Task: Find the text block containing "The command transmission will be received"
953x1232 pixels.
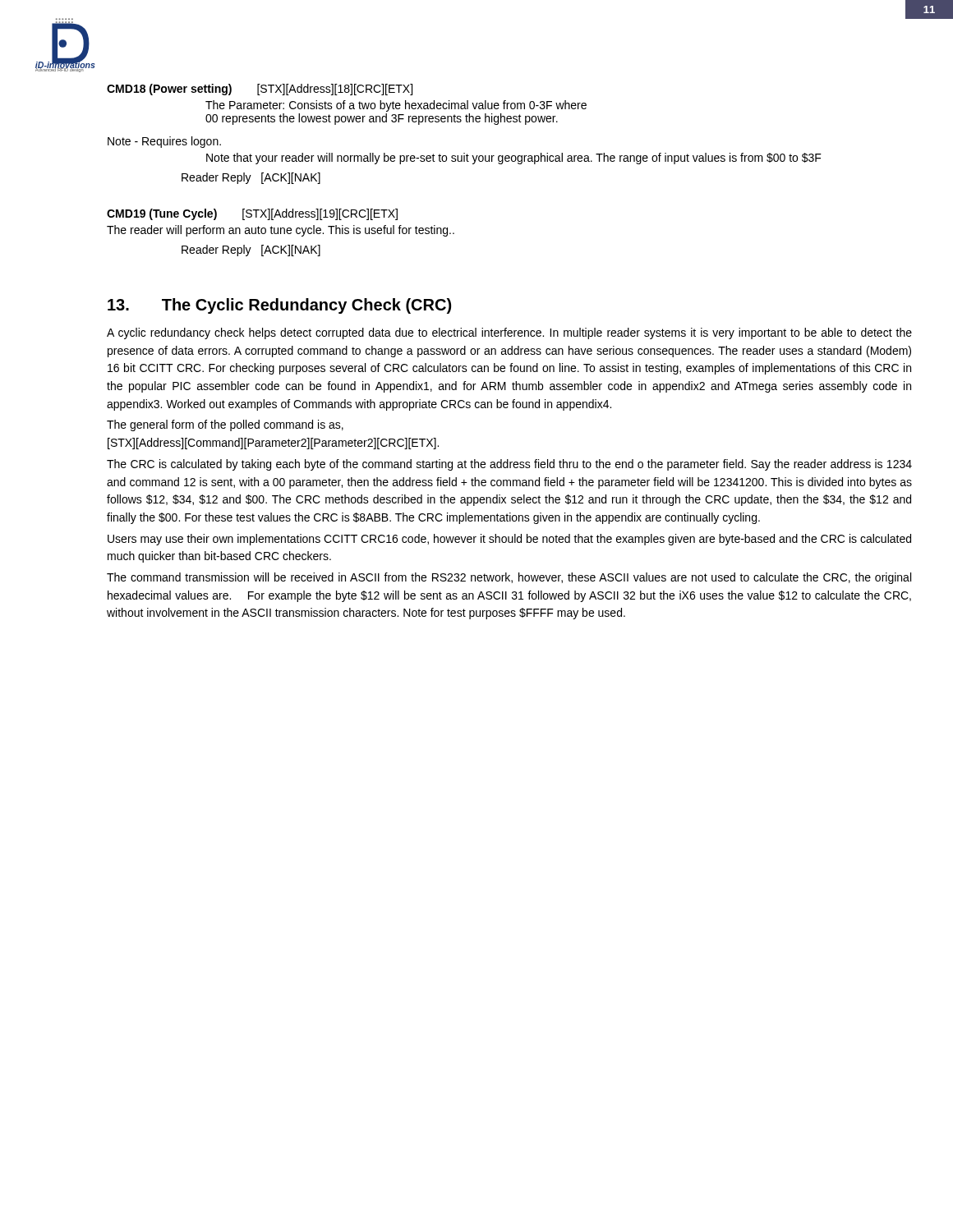Action: [x=509, y=595]
